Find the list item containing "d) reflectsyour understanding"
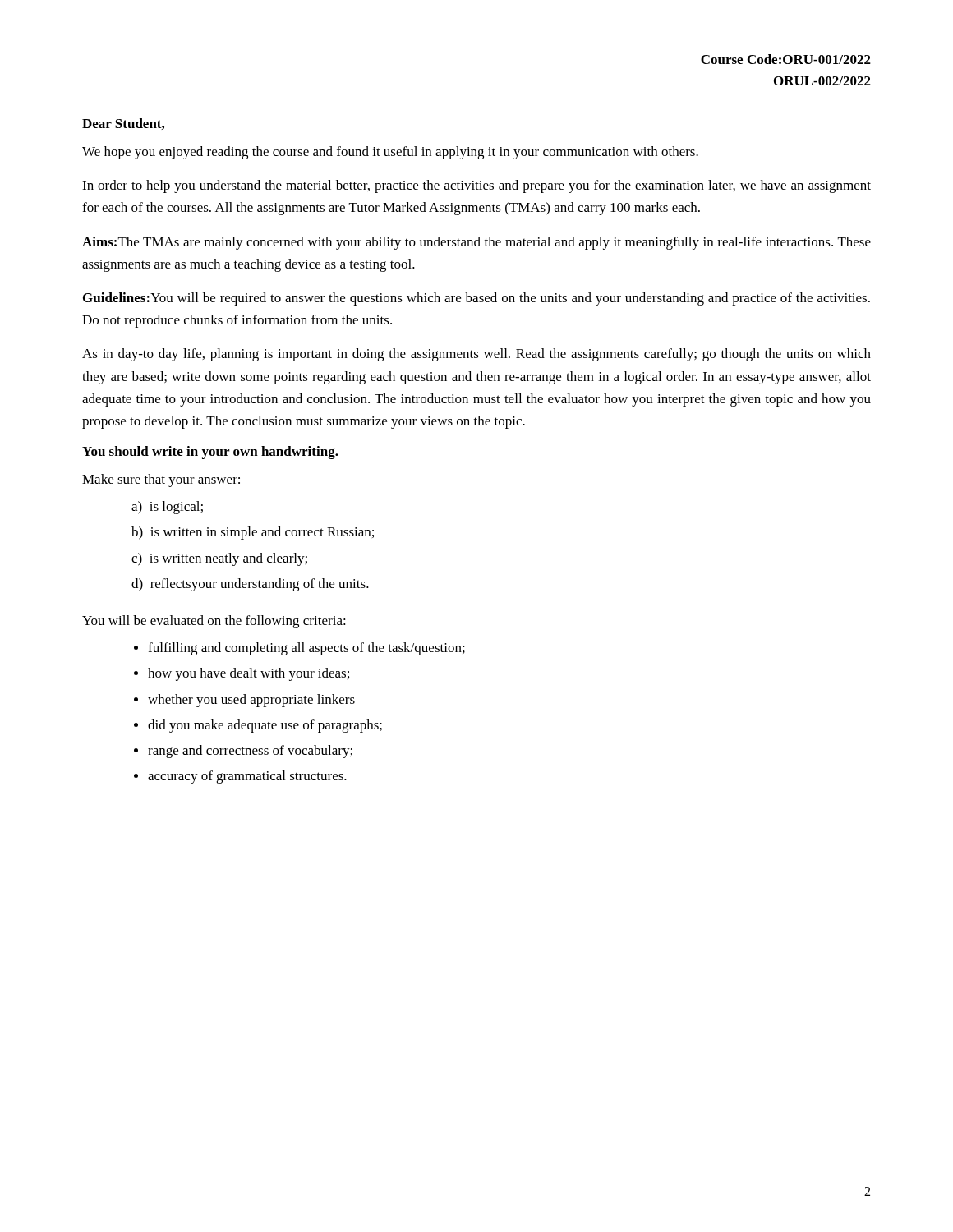 click(250, 583)
